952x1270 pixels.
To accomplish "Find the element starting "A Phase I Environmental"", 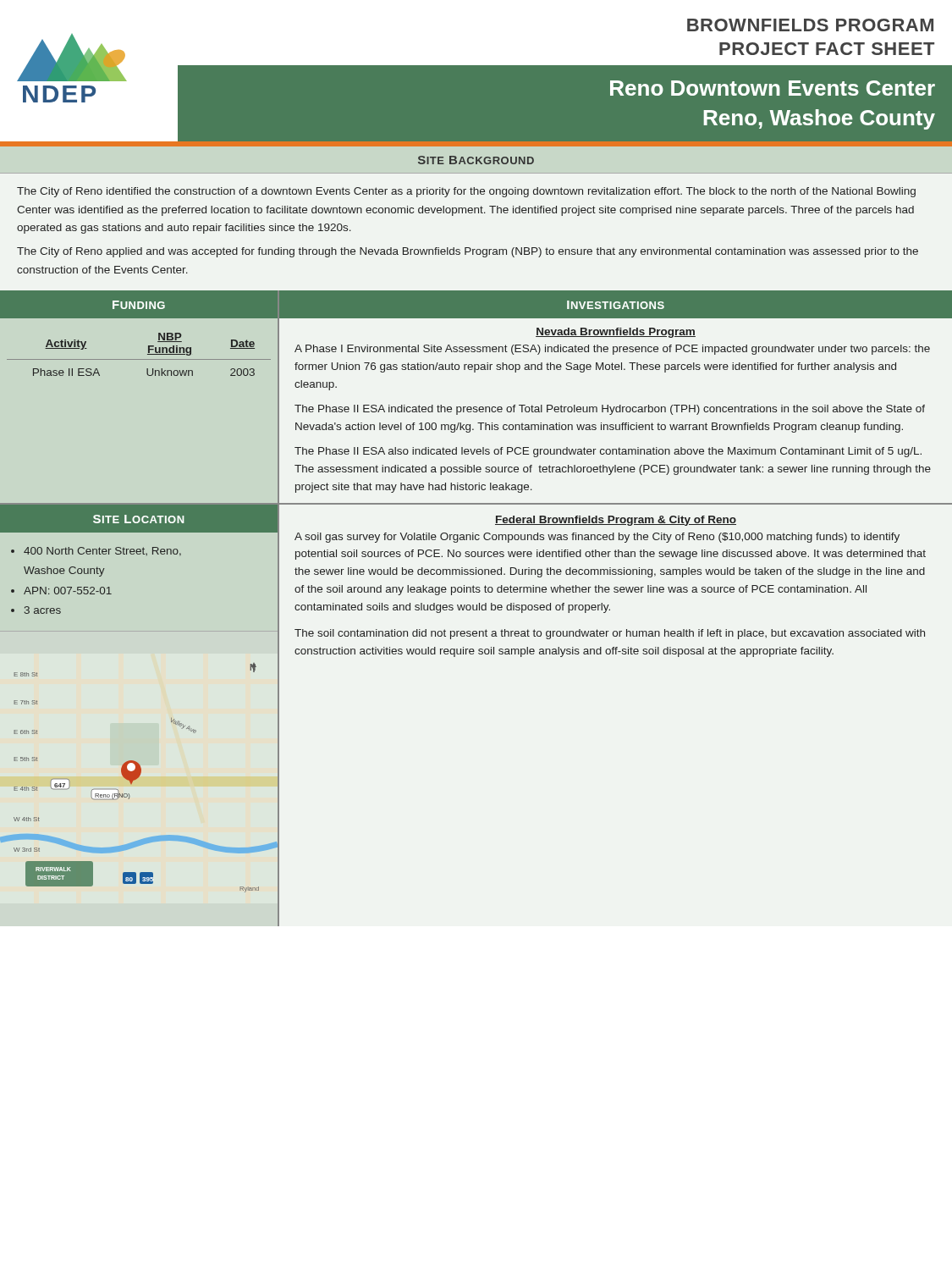I will (612, 366).
